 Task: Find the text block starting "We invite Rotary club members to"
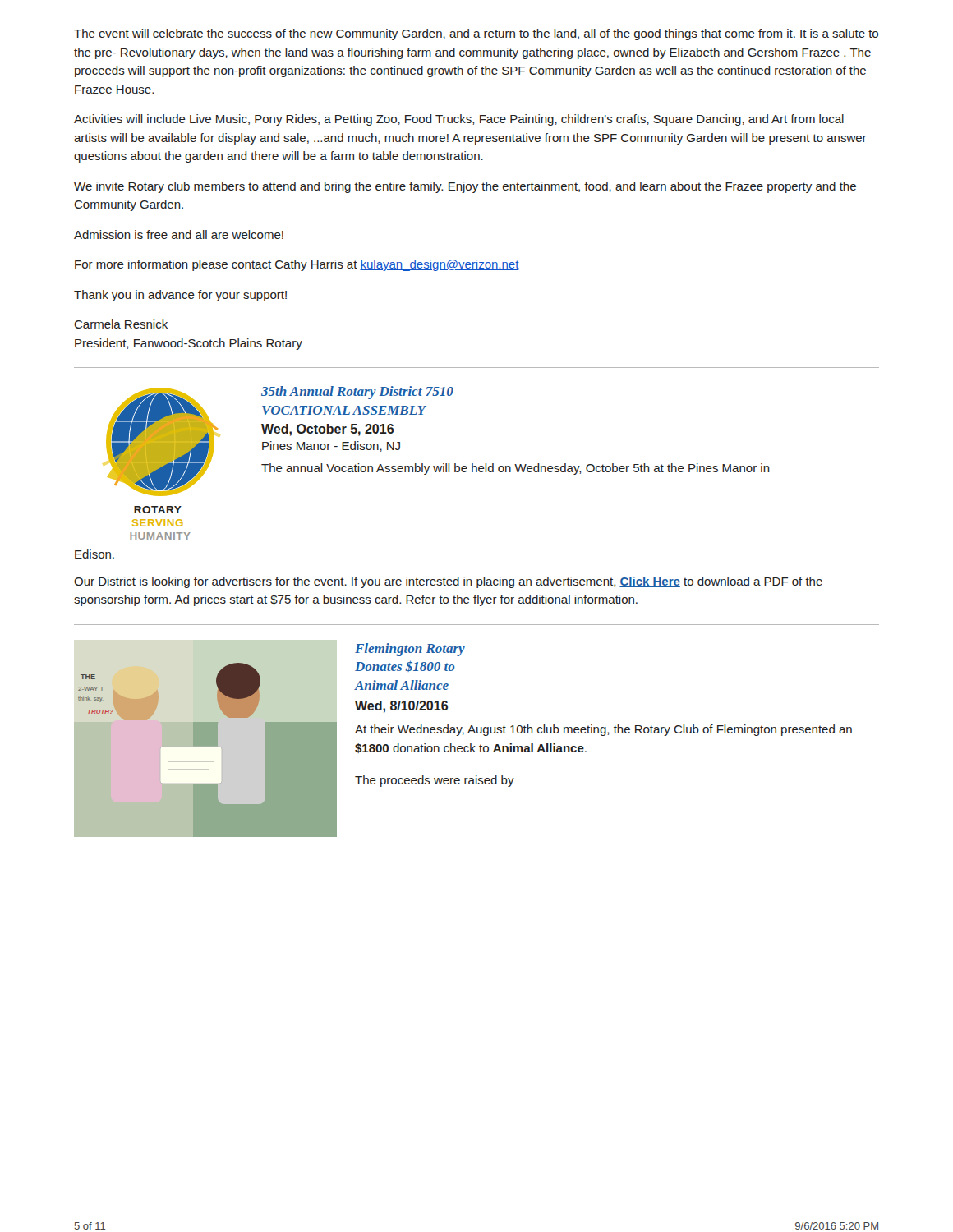tap(465, 195)
